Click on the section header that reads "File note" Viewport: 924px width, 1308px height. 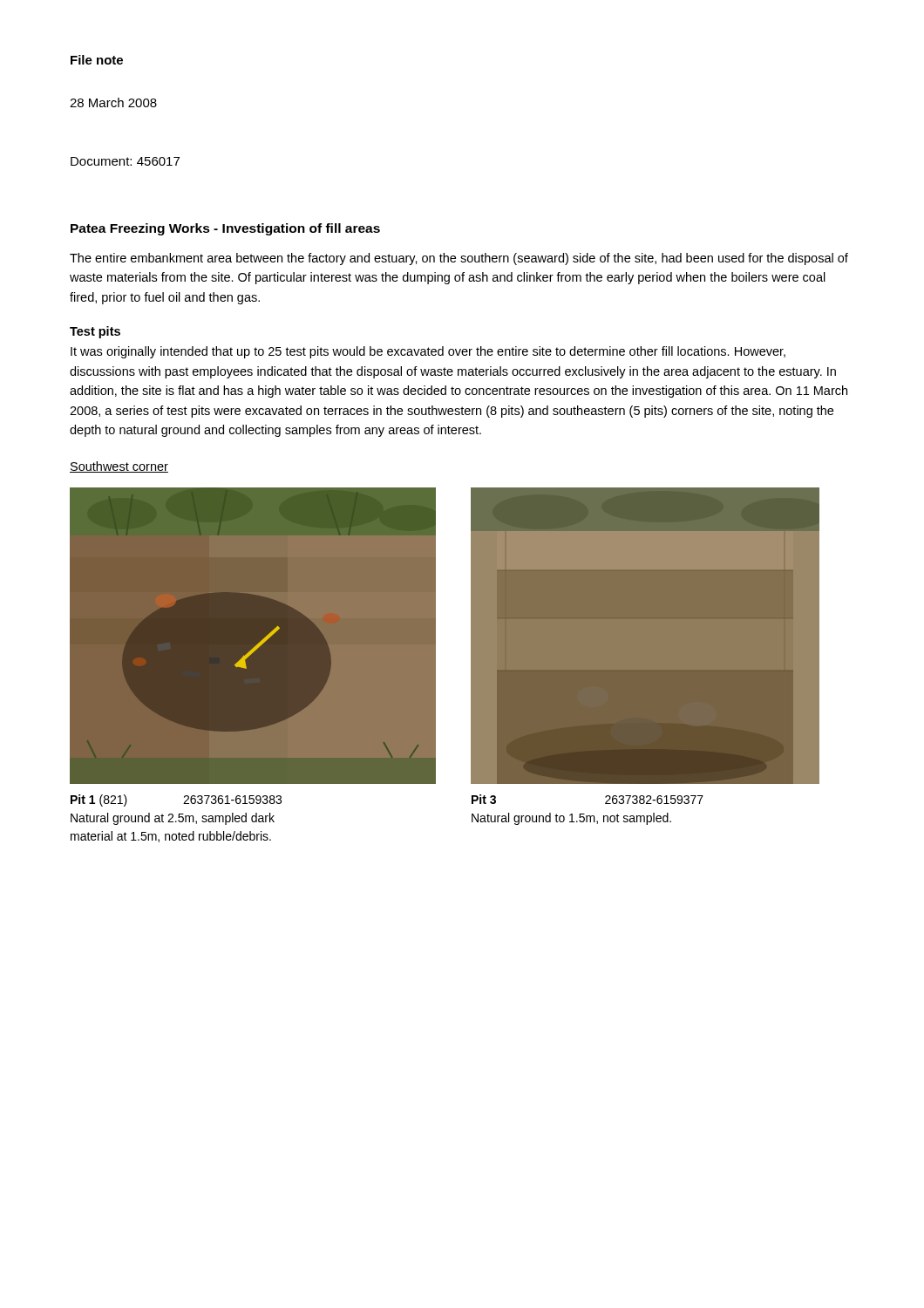[x=97, y=60]
